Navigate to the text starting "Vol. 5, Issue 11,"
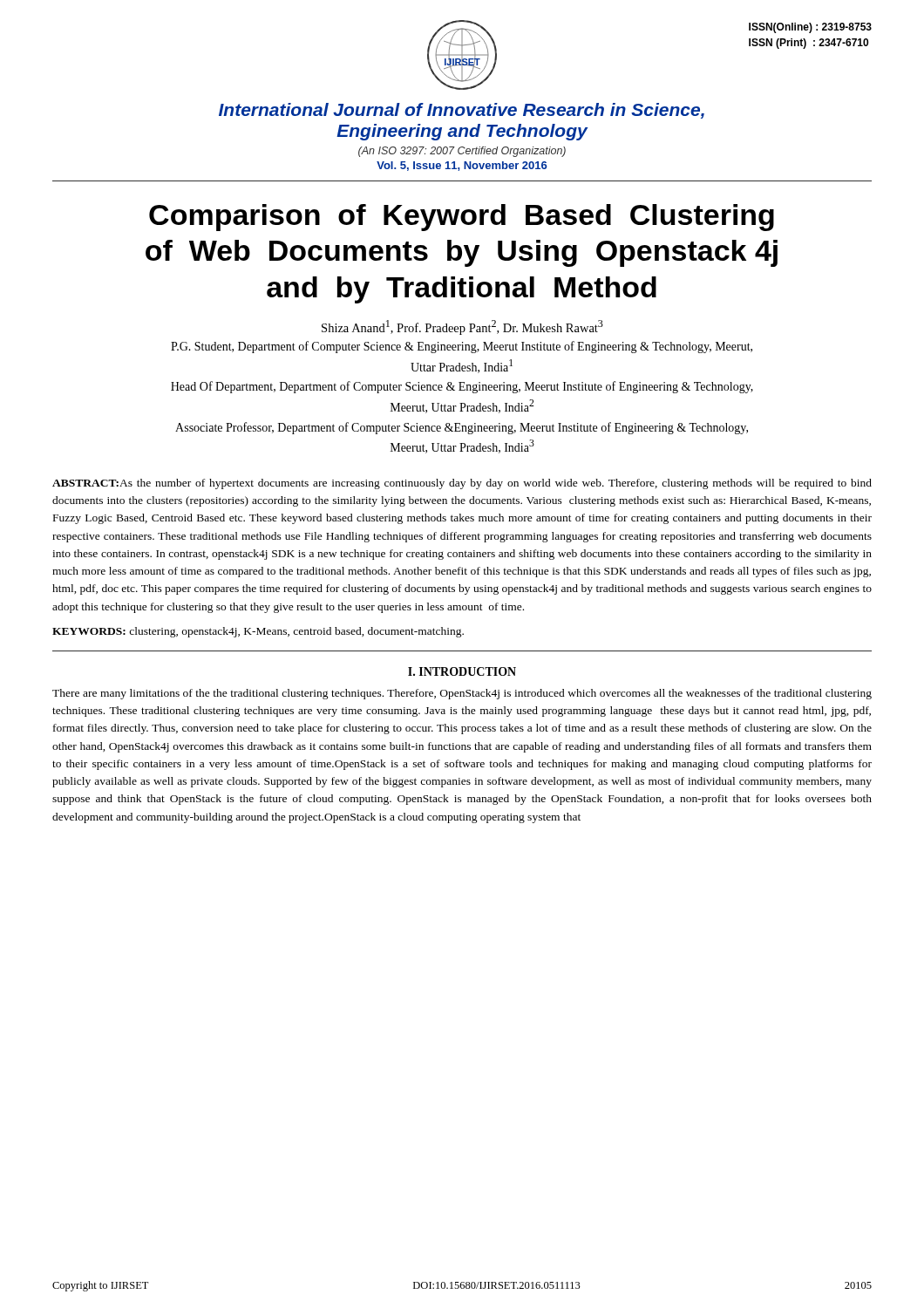The height and width of the screenshot is (1308, 924). point(462,165)
